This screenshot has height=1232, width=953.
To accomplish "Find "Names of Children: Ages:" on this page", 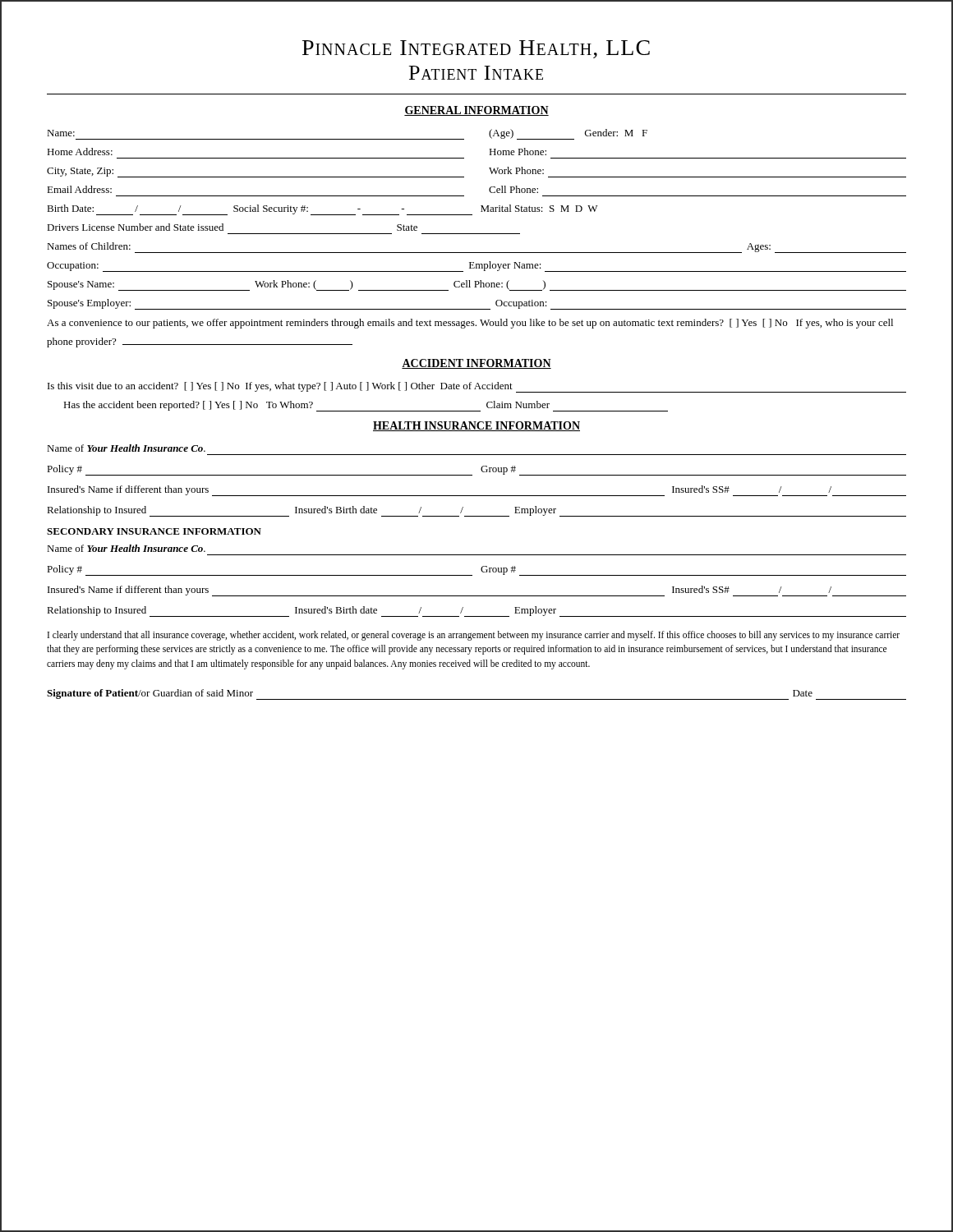I will click(476, 246).
